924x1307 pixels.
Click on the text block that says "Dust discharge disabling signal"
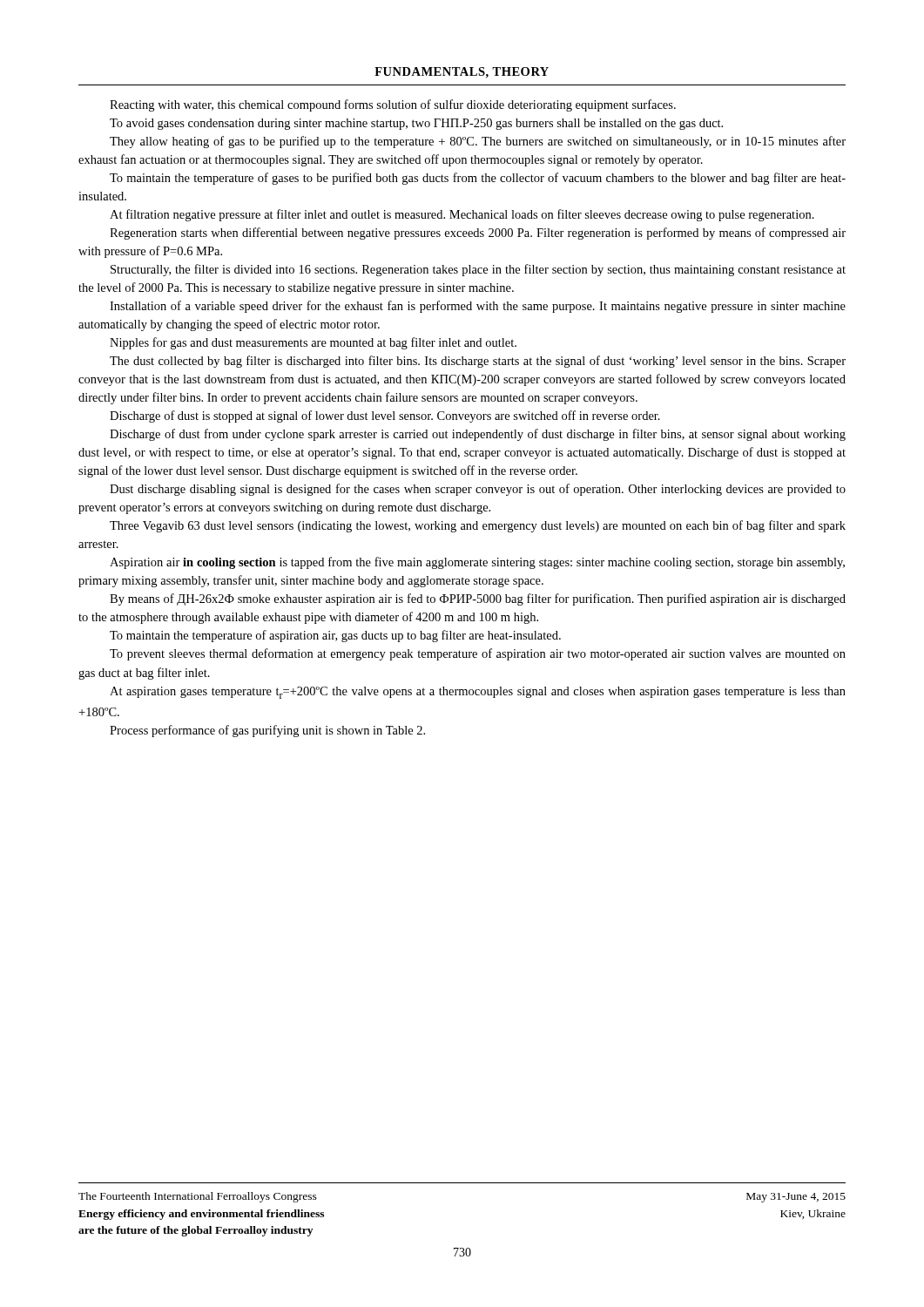pyautogui.click(x=462, y=499)
